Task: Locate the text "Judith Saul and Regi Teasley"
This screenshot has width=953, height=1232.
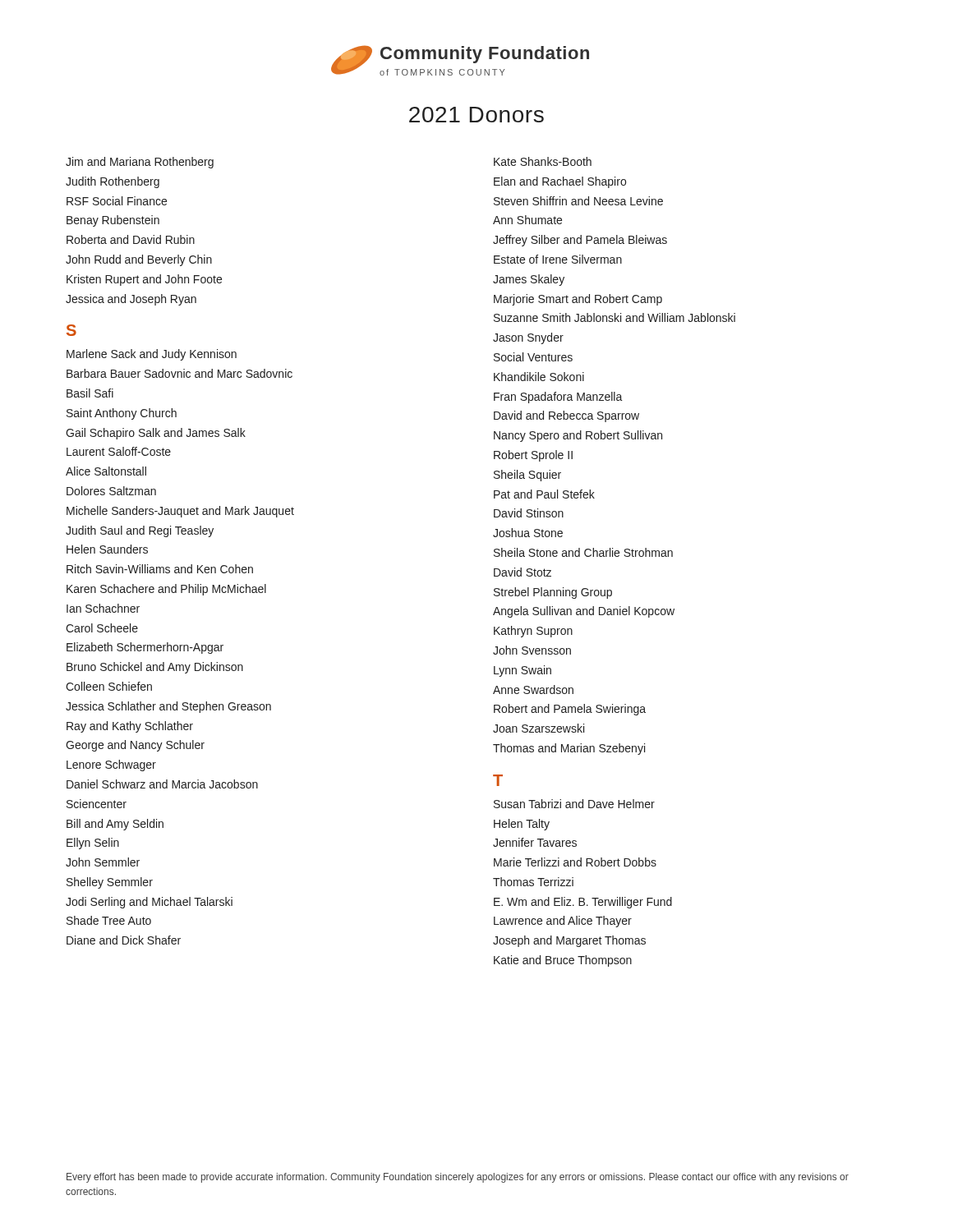Action: pyautogui.click(x=140, y=530)
